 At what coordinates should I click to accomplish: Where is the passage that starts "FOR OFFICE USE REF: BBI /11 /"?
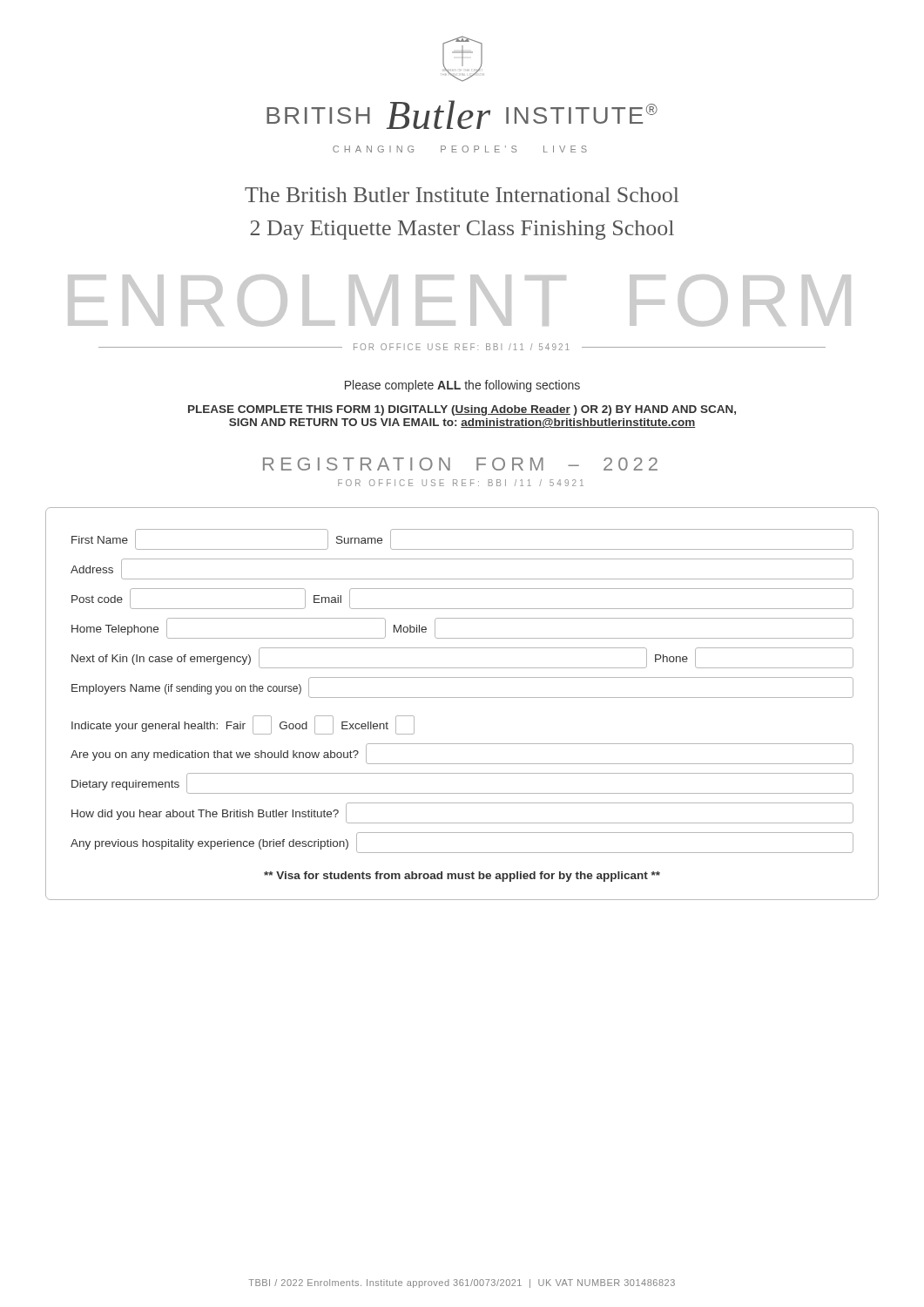coord(462,348)
